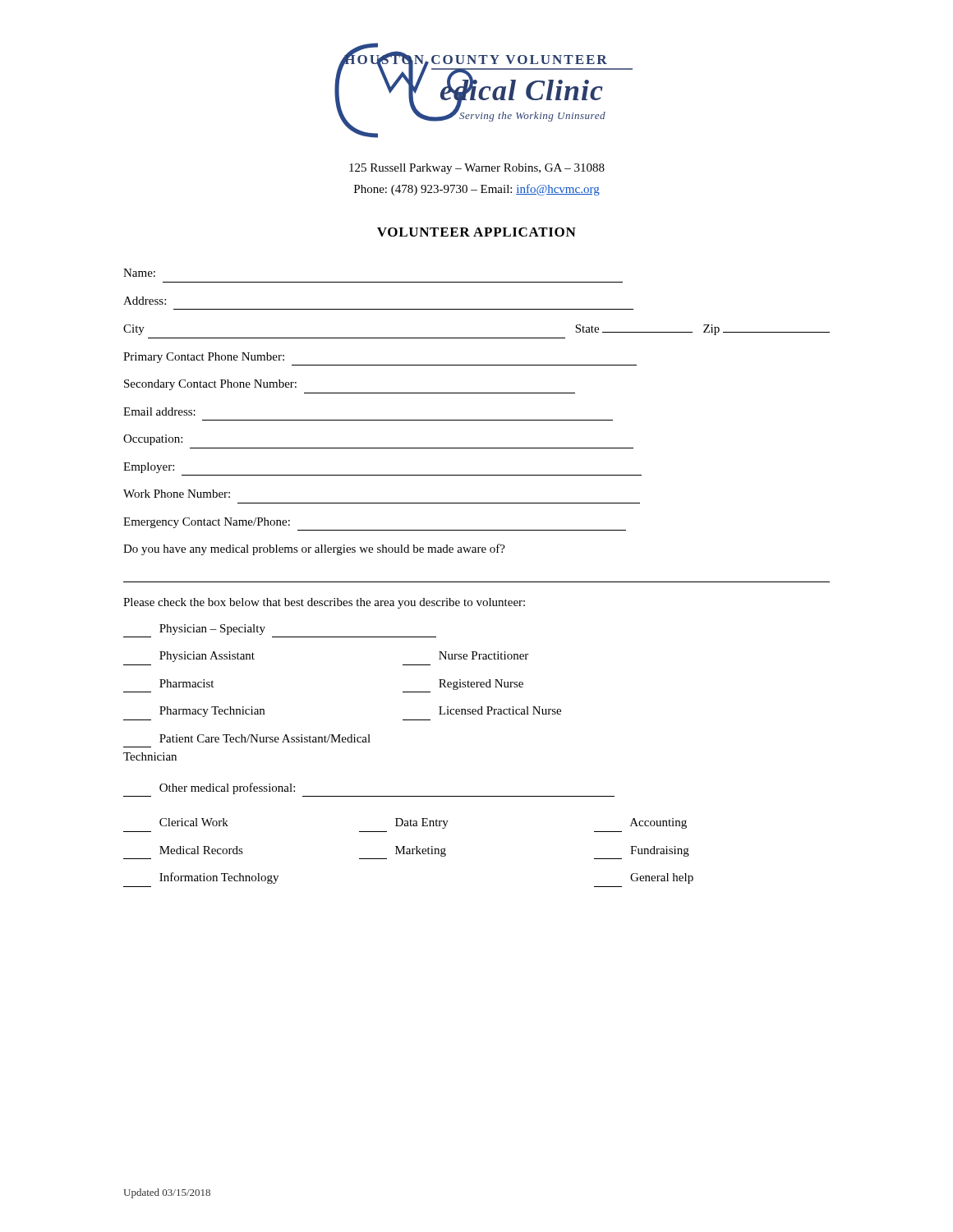Navigate to the text block starting "Other medical professional:"

pos(369,789)
